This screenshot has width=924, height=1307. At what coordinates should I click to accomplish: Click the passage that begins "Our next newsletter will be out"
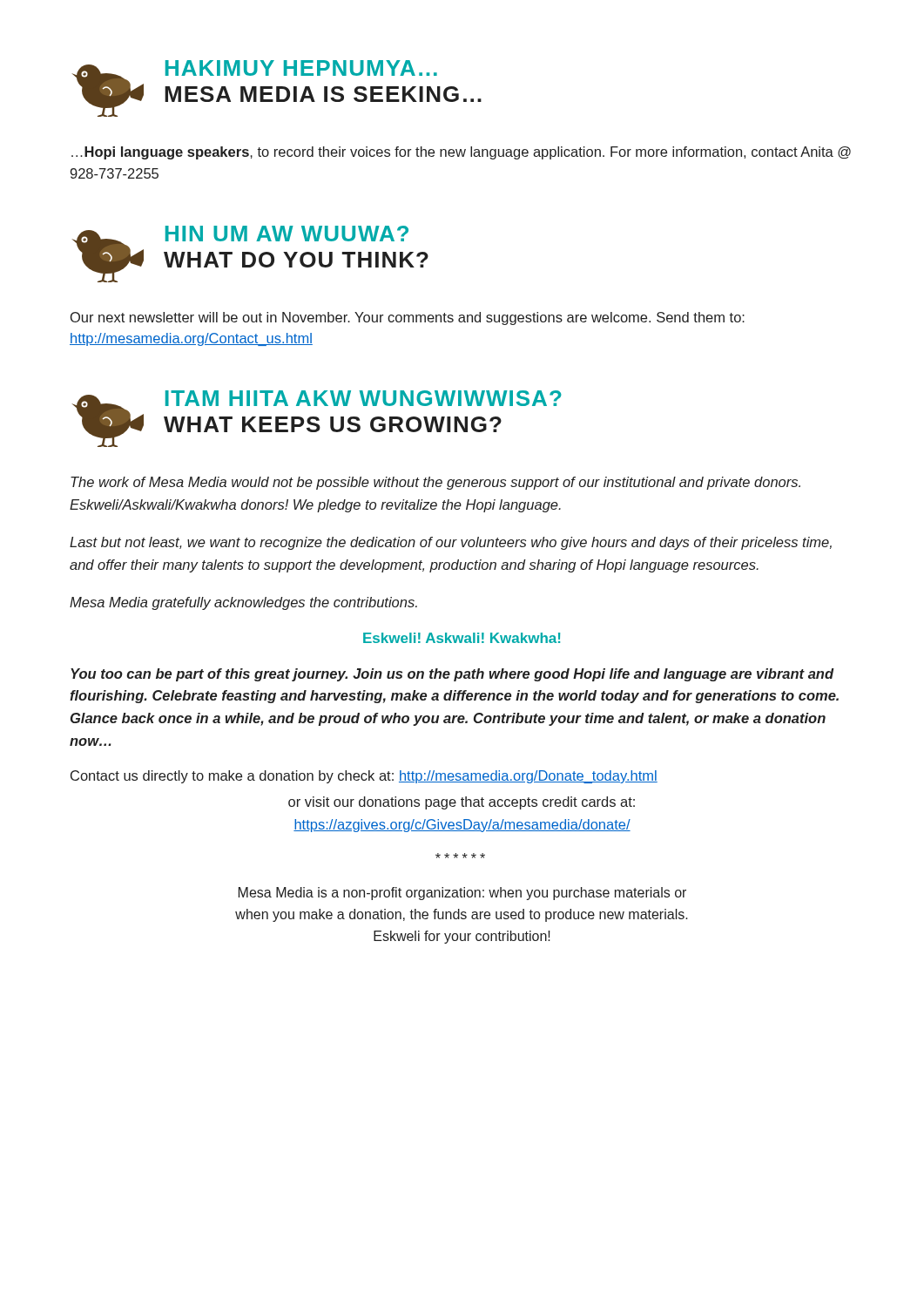(x=408, y=327)
